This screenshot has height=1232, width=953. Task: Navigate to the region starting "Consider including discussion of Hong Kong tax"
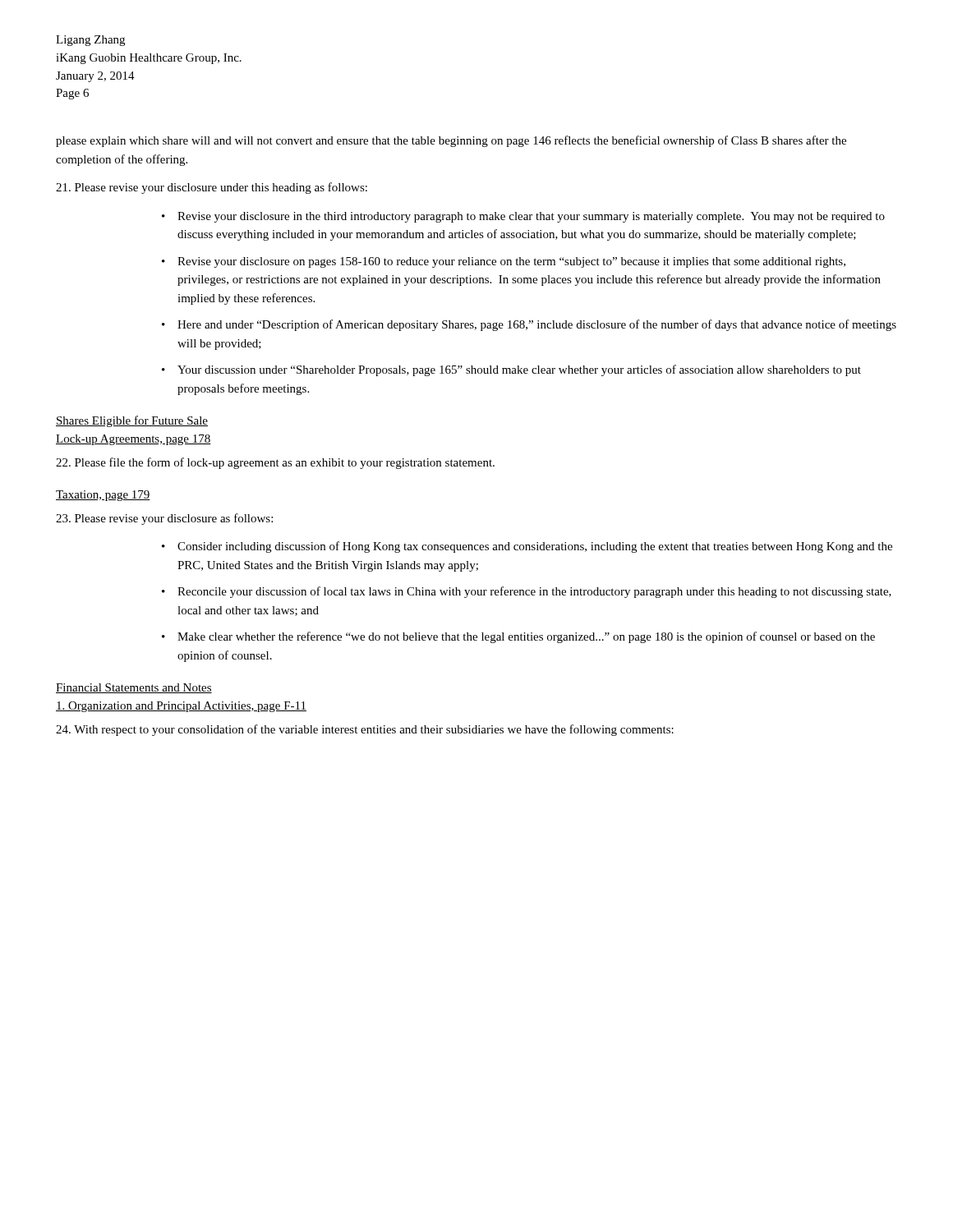coord(535,556)
